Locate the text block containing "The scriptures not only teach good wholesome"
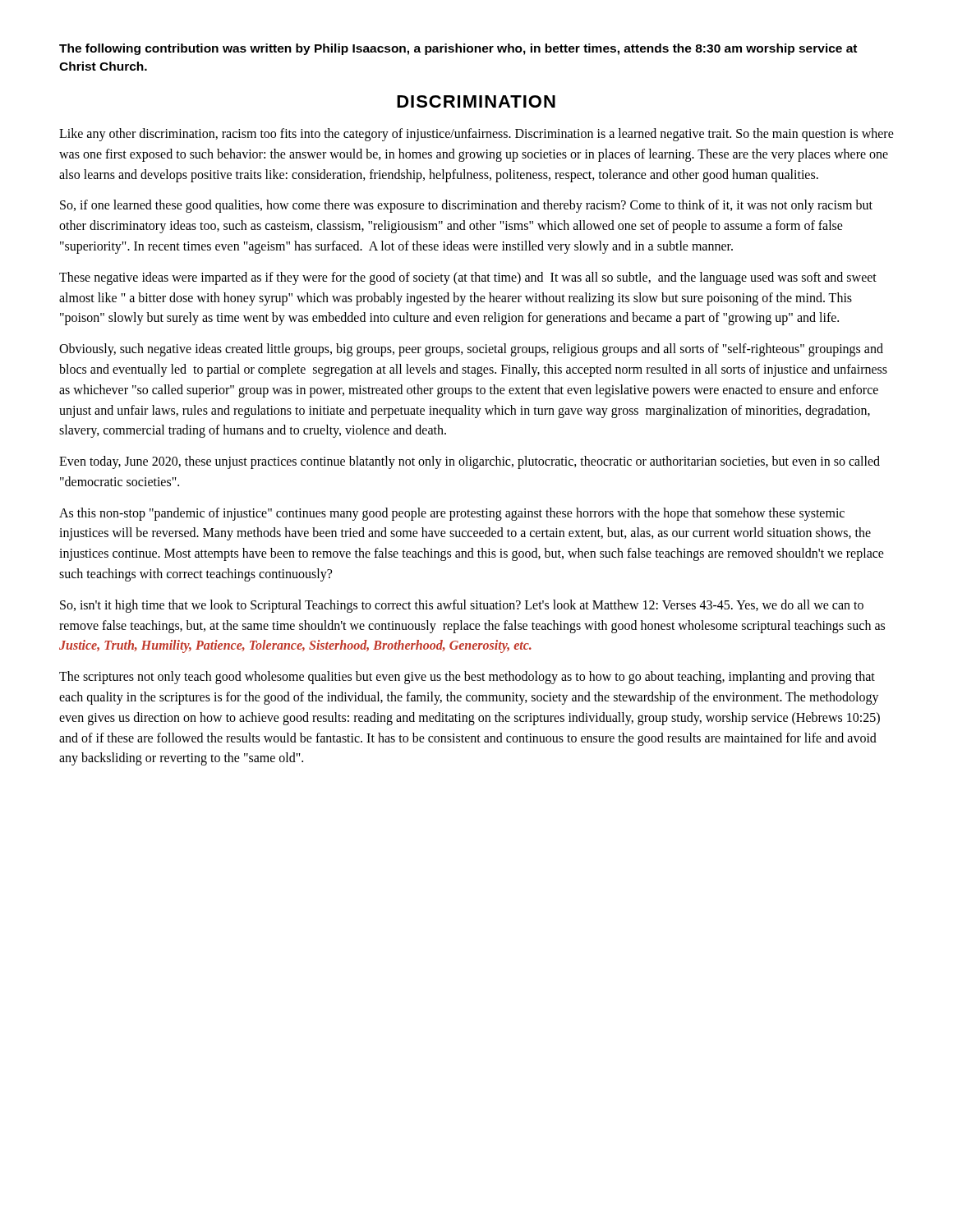Image resolution: width=953 pixels, height=1232 pixels. pyautogui.click(x=470, y=717)
